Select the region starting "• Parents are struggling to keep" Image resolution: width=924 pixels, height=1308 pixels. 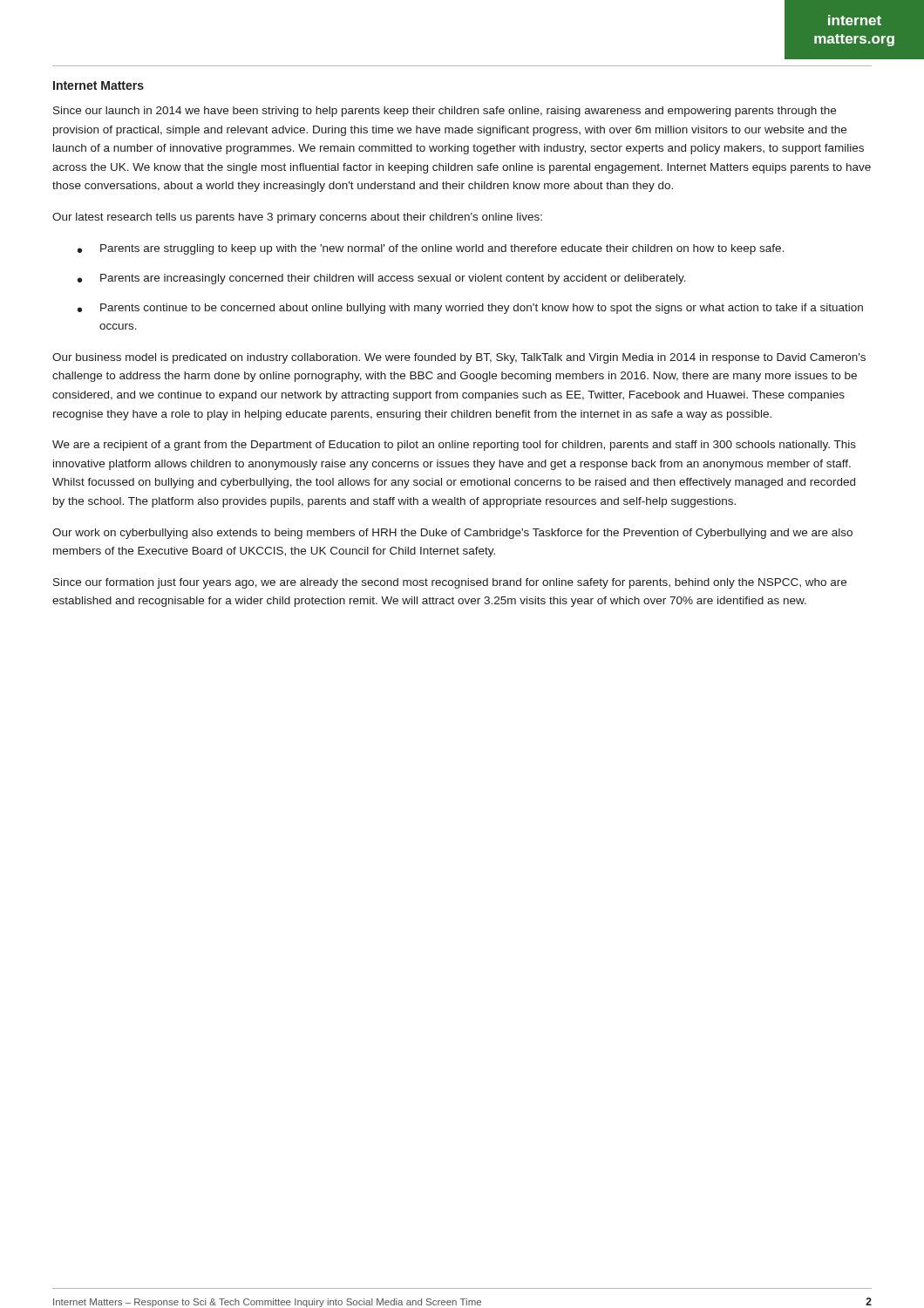pos(431,250)
